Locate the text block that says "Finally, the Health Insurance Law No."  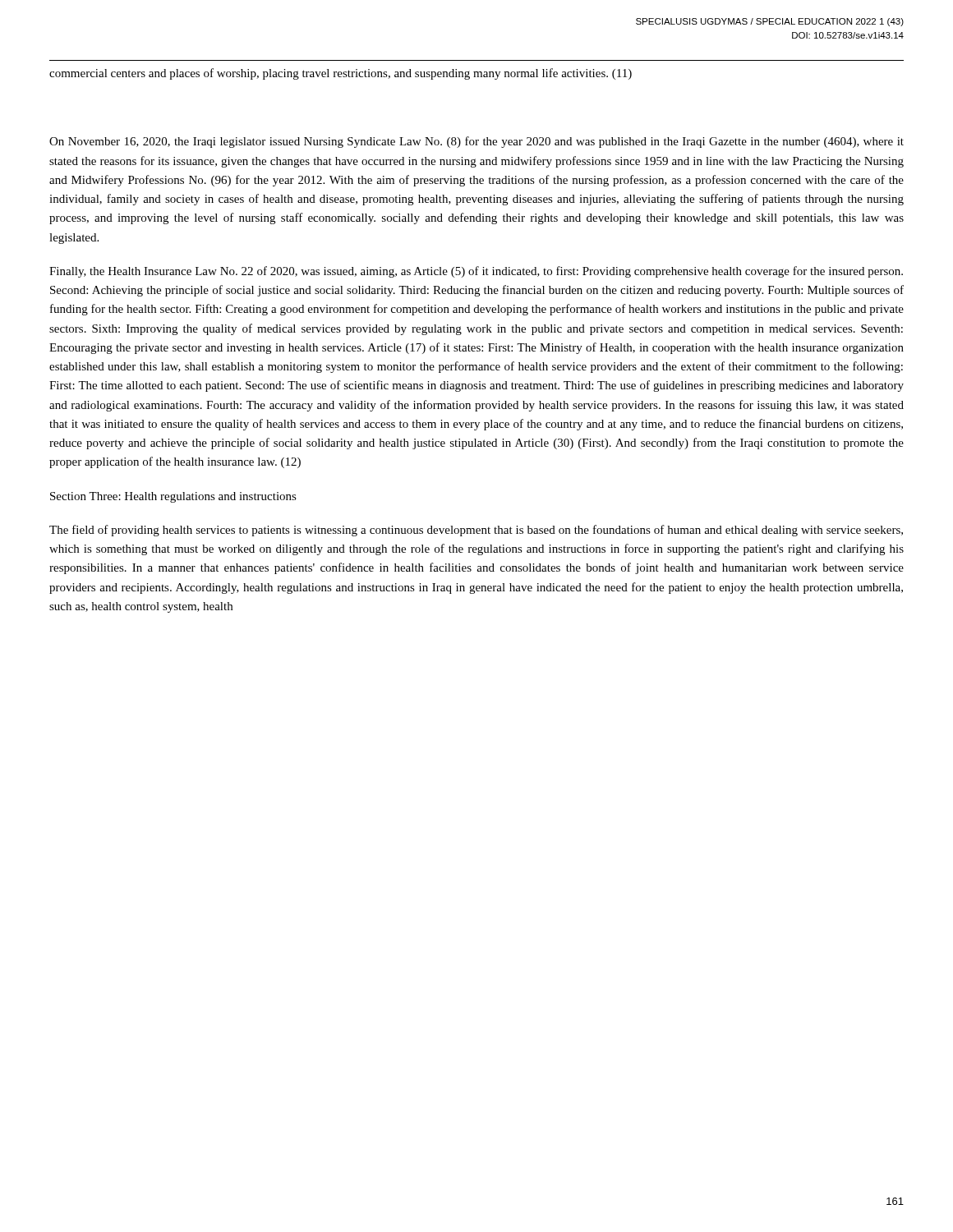(x=476, y=366)
